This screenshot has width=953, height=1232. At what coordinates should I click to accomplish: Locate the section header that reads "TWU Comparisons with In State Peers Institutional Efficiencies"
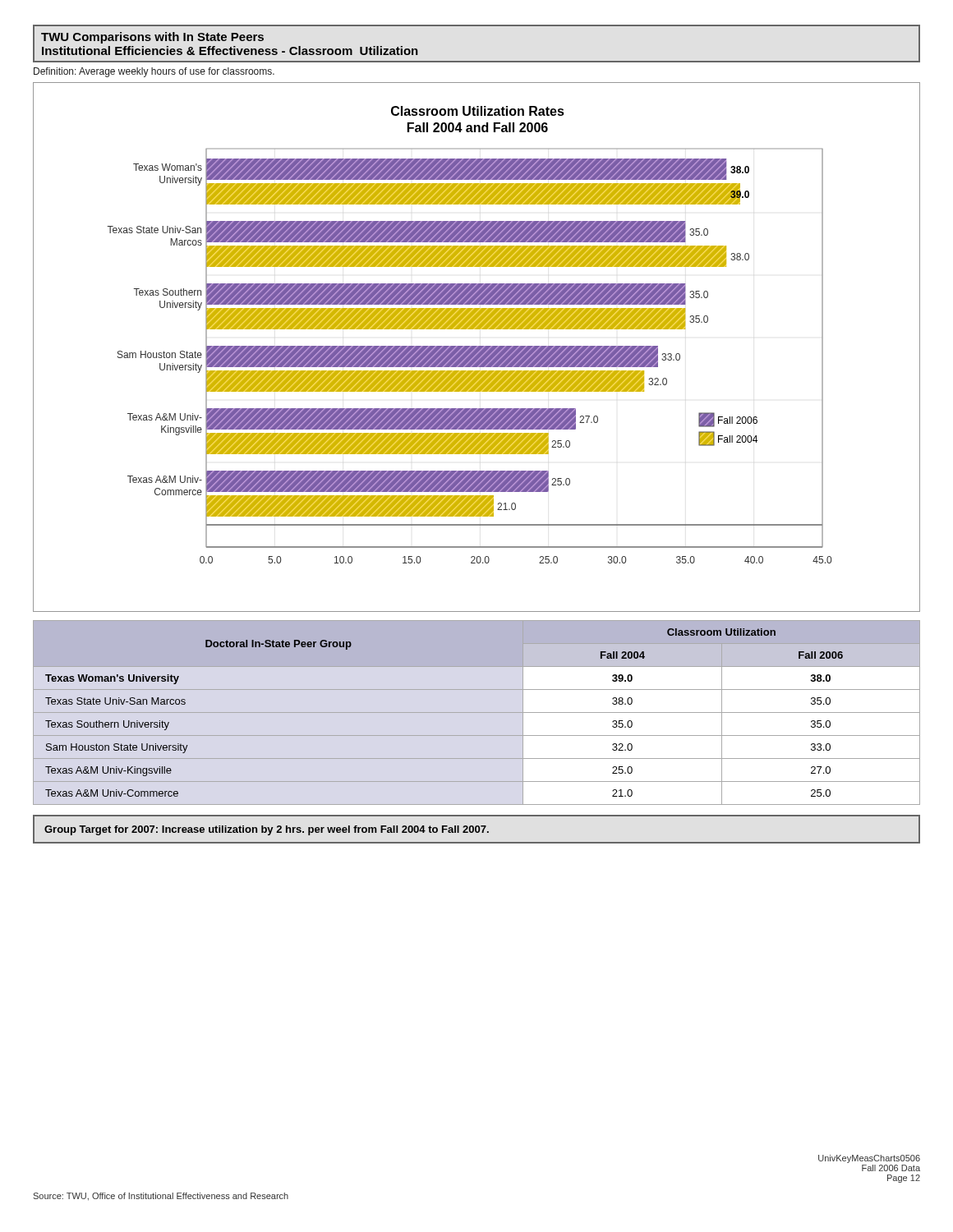152,38
